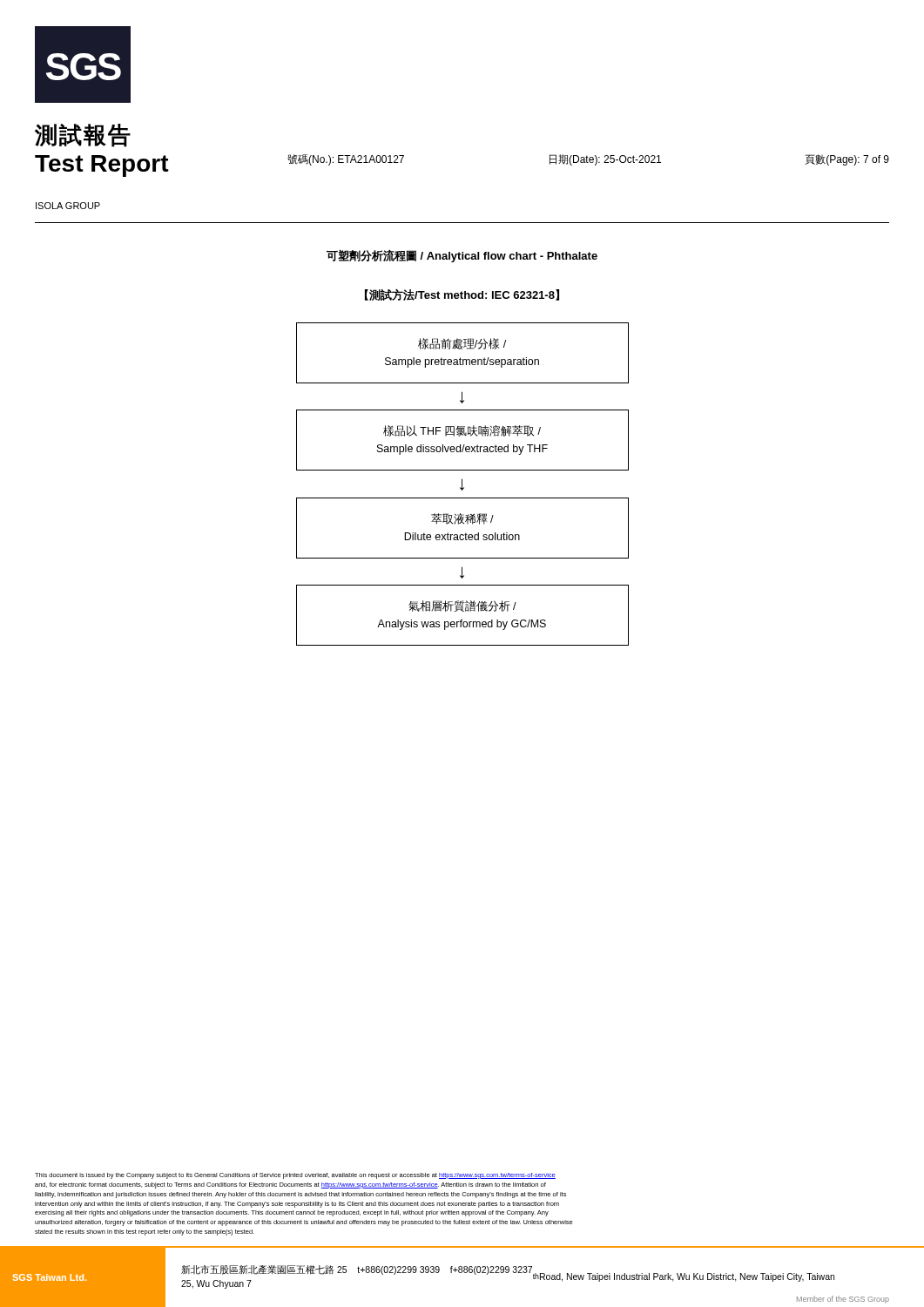Select the flowchart
The width and height of the screenshot is (924, 1307).
click(x=462, y=484)
